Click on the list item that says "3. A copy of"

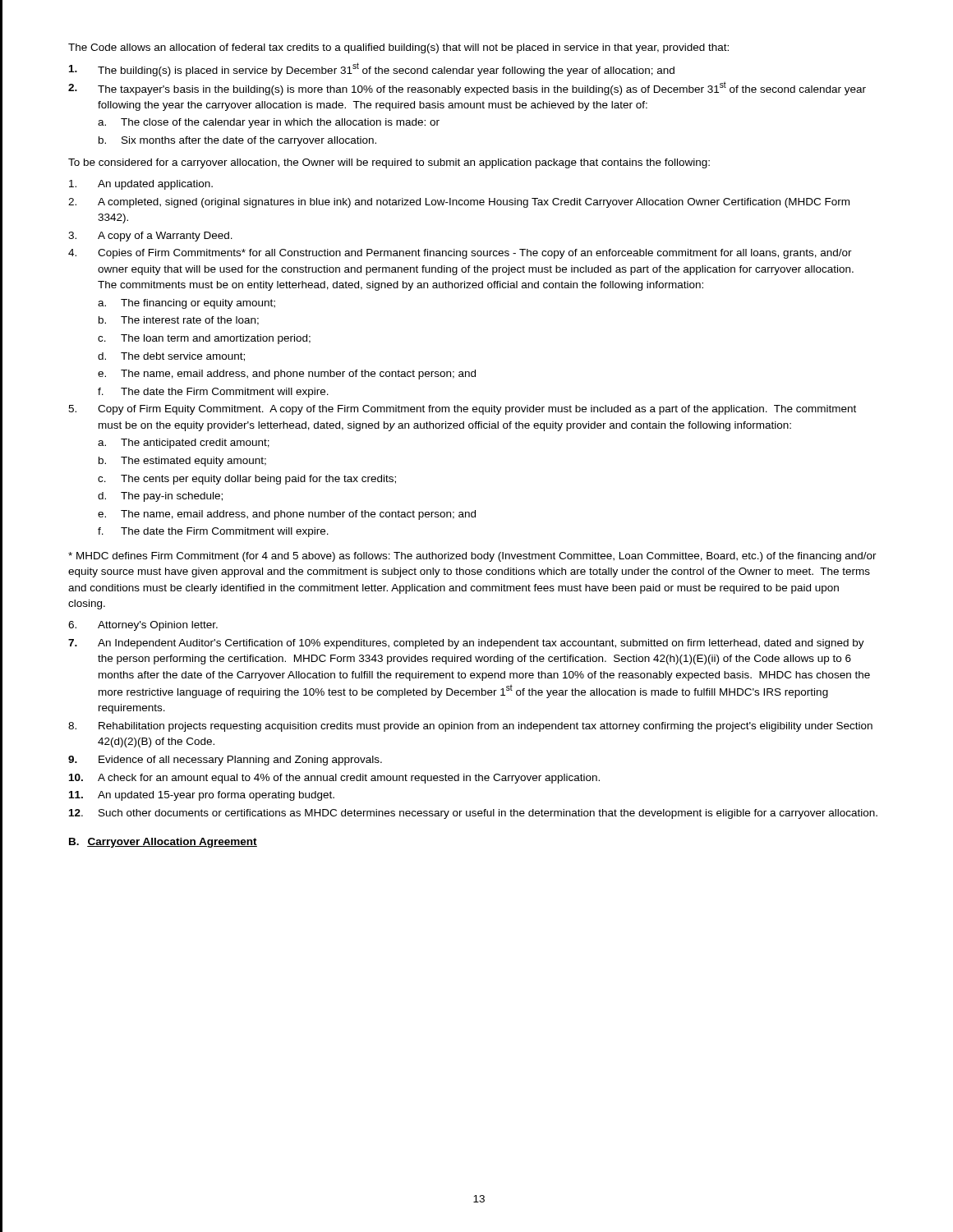pyautogui.click(x=150, y=237)
